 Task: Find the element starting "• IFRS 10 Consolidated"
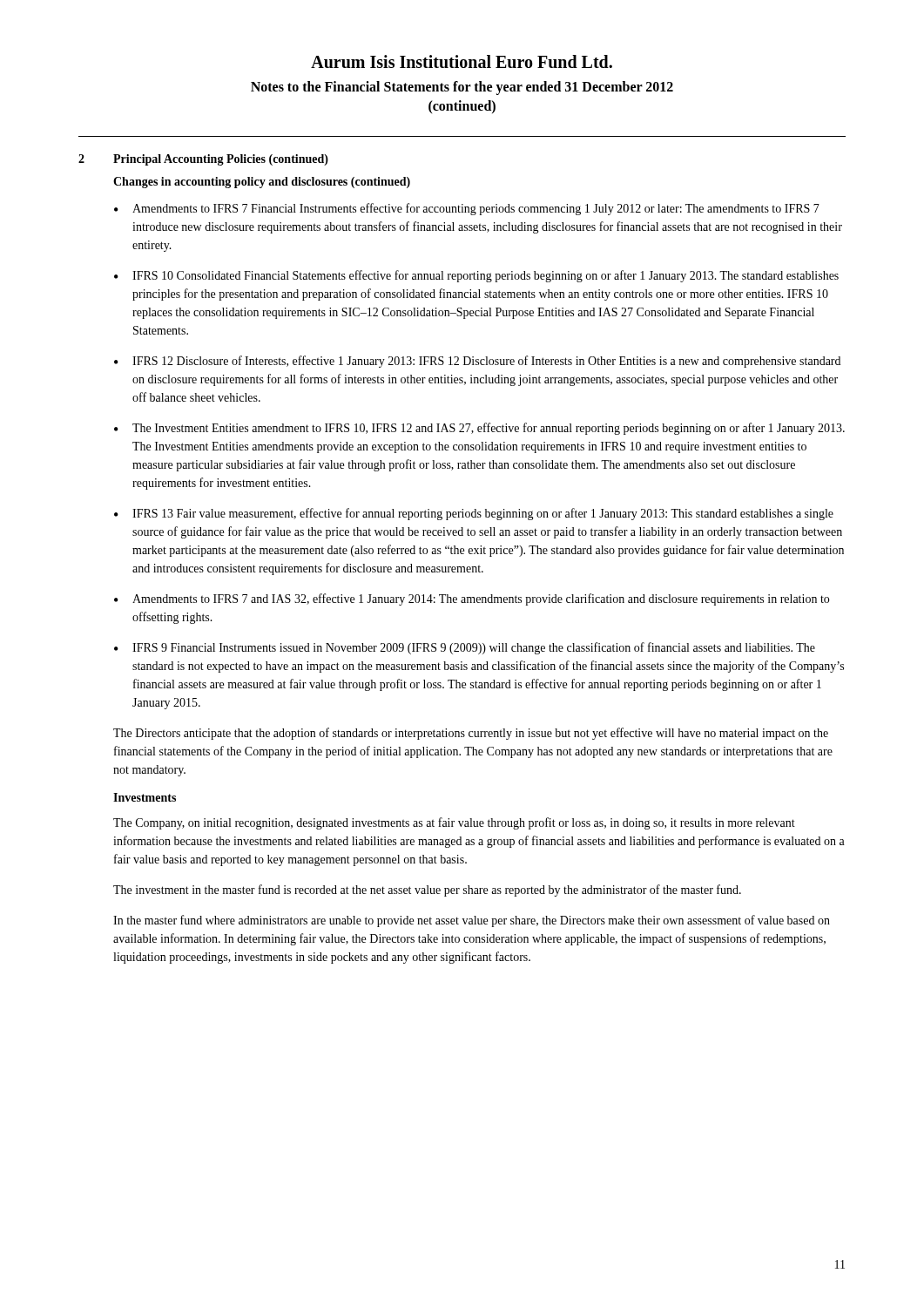click(479, 303)
